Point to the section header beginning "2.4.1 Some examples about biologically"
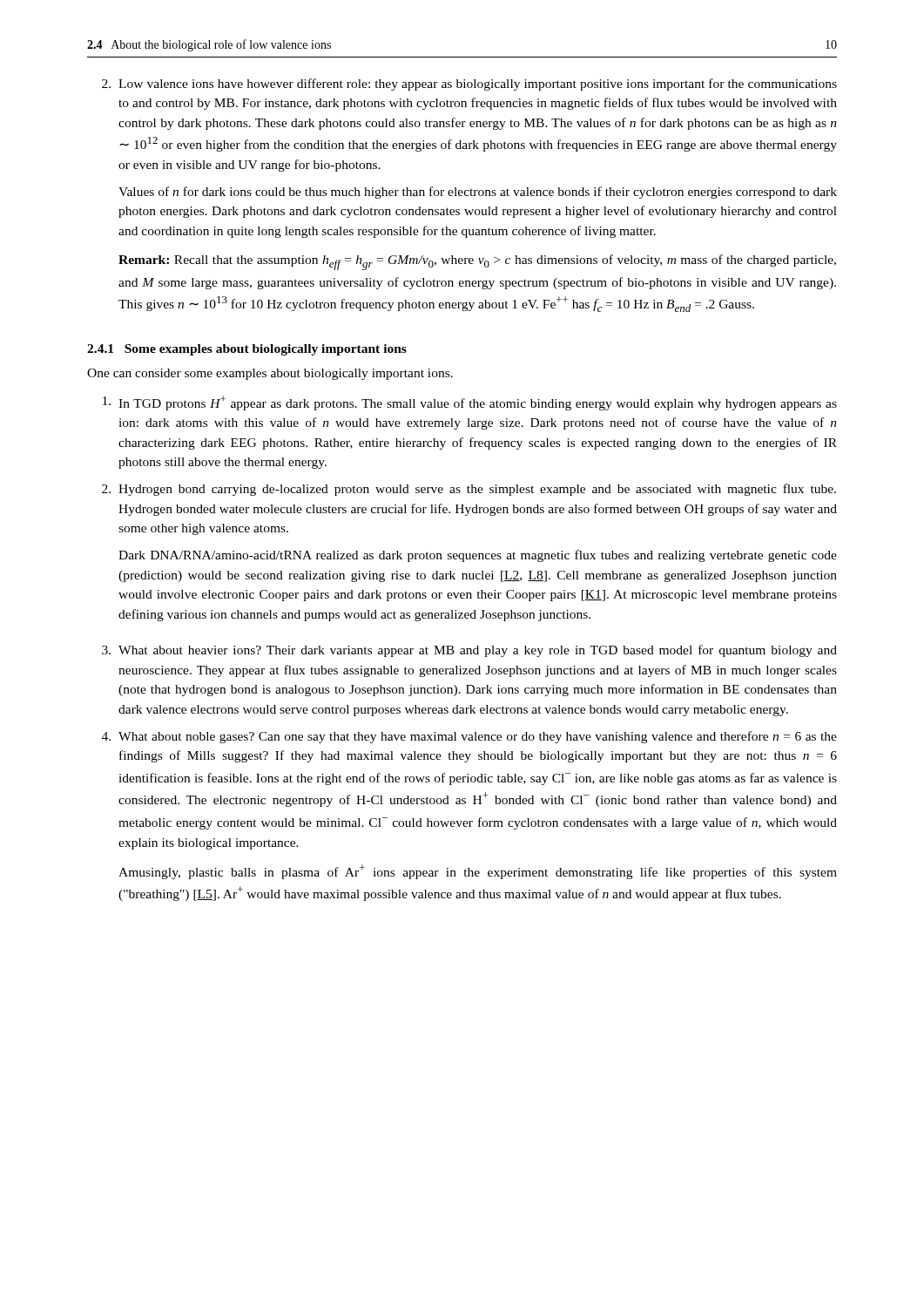The width and height of the screenshot is (924, 1307). pos(247,348)
